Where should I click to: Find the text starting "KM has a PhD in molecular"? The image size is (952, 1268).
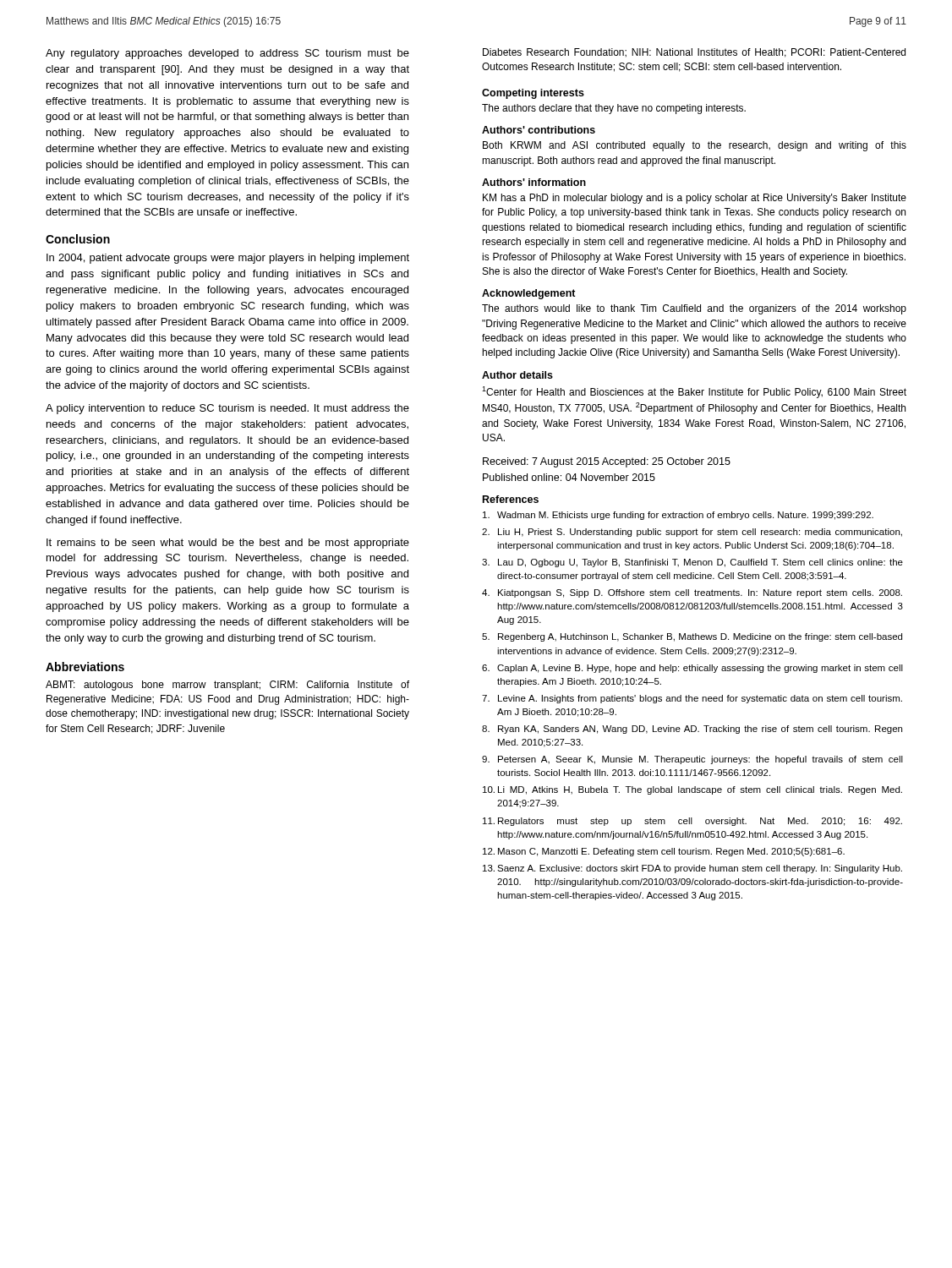tap(694, 235)
